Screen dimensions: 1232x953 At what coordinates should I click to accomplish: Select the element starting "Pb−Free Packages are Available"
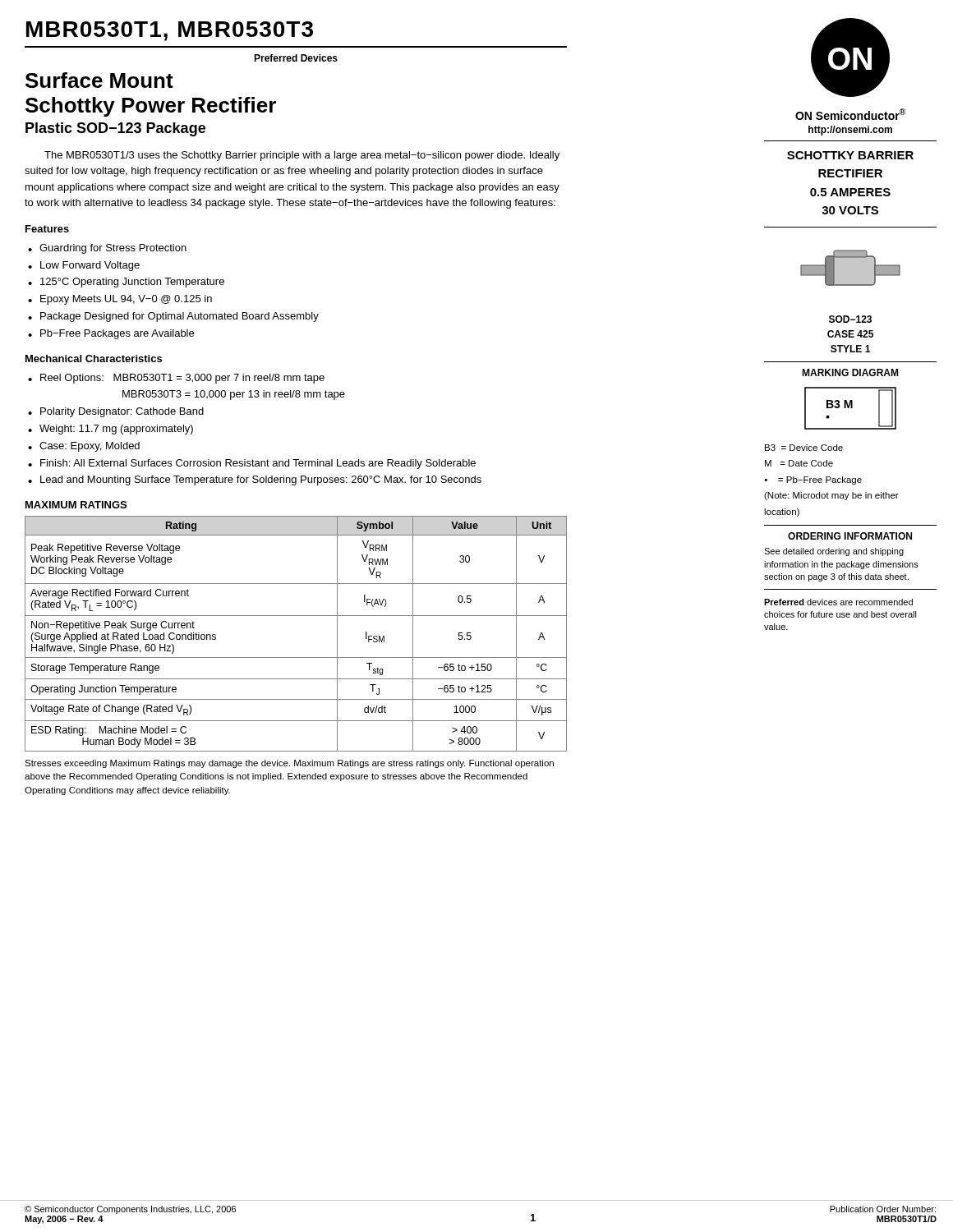117,333
